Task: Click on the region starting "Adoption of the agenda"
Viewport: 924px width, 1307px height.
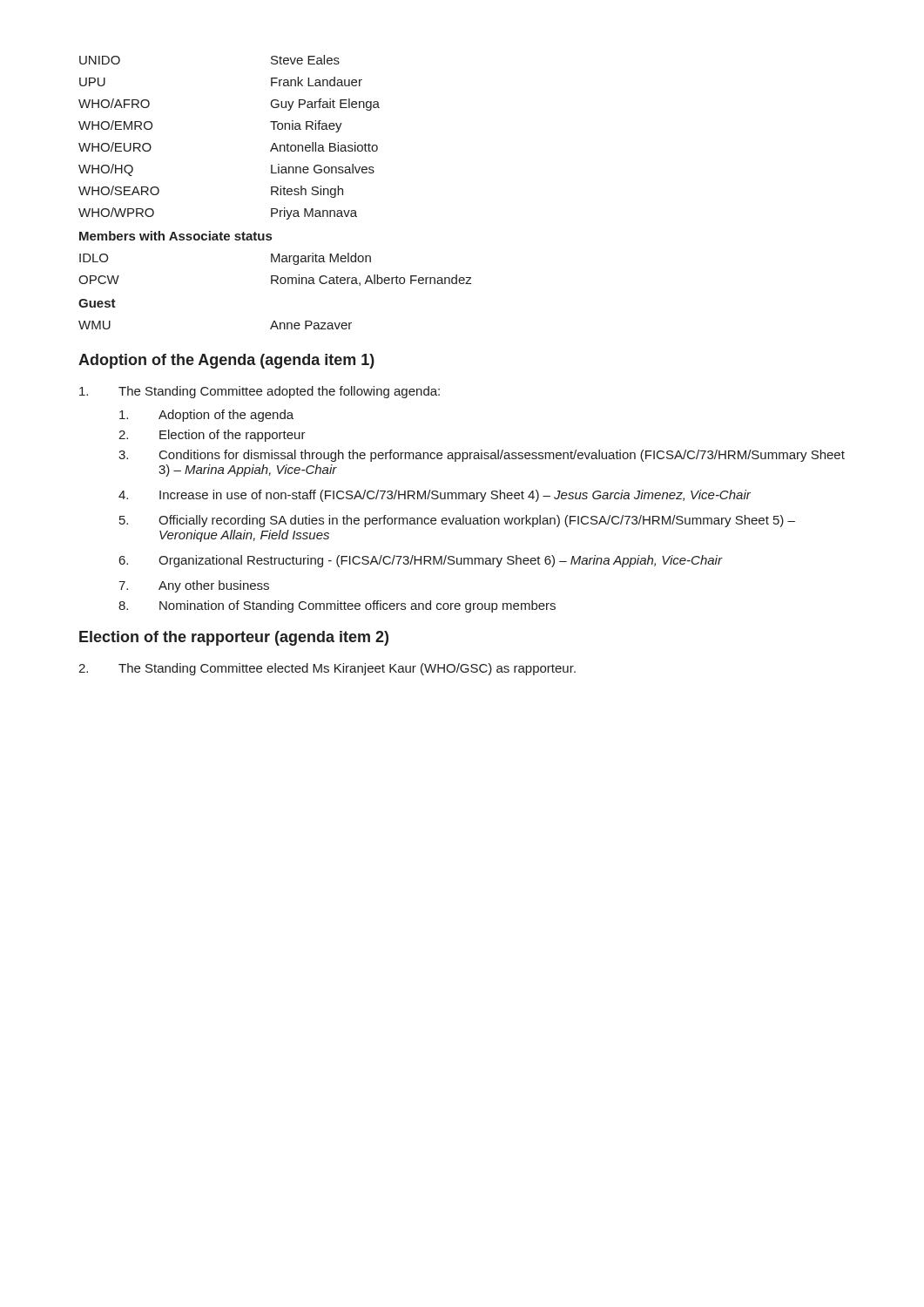Action: [206, 416]
